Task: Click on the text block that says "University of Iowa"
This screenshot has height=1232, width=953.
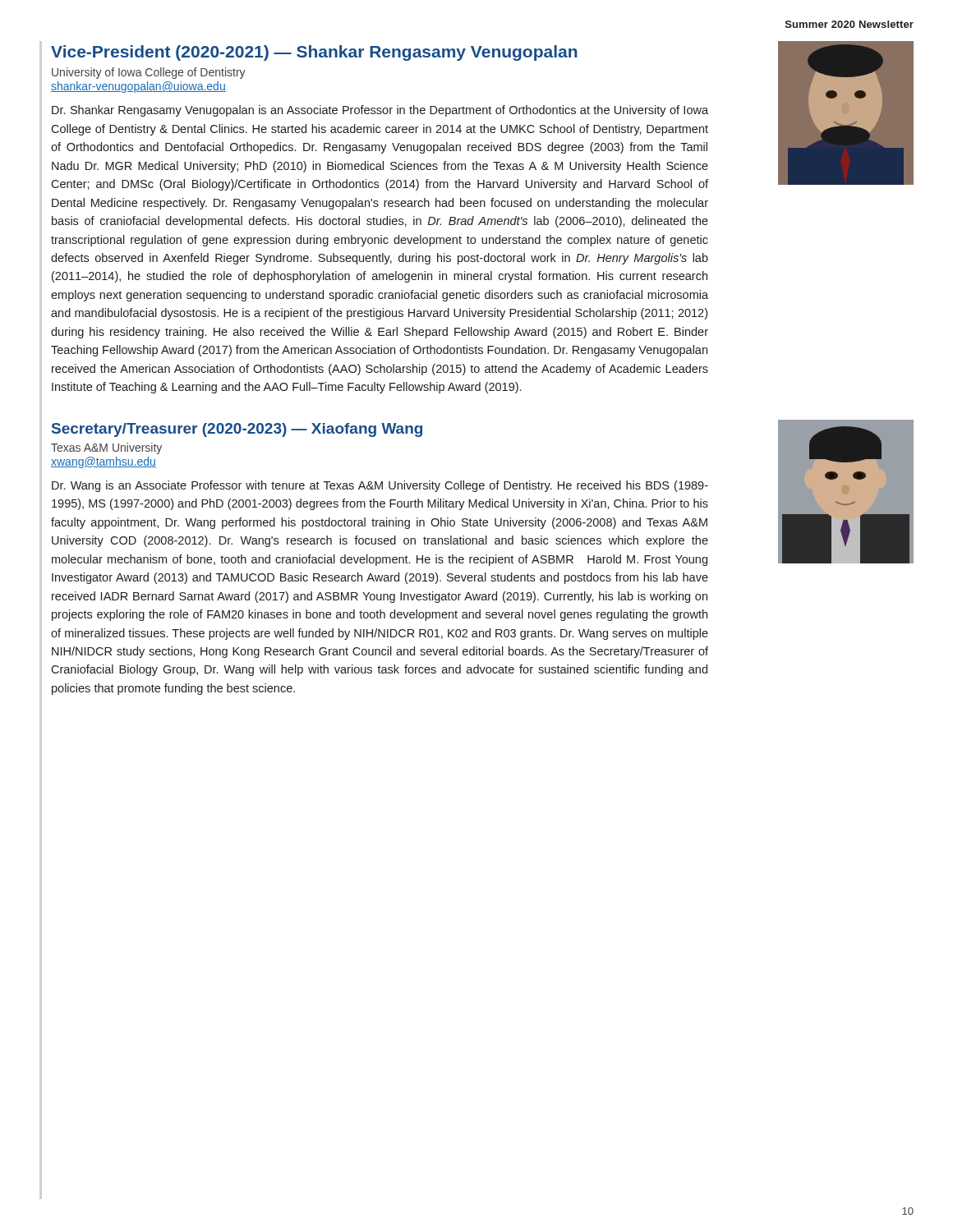Action: 148,73
